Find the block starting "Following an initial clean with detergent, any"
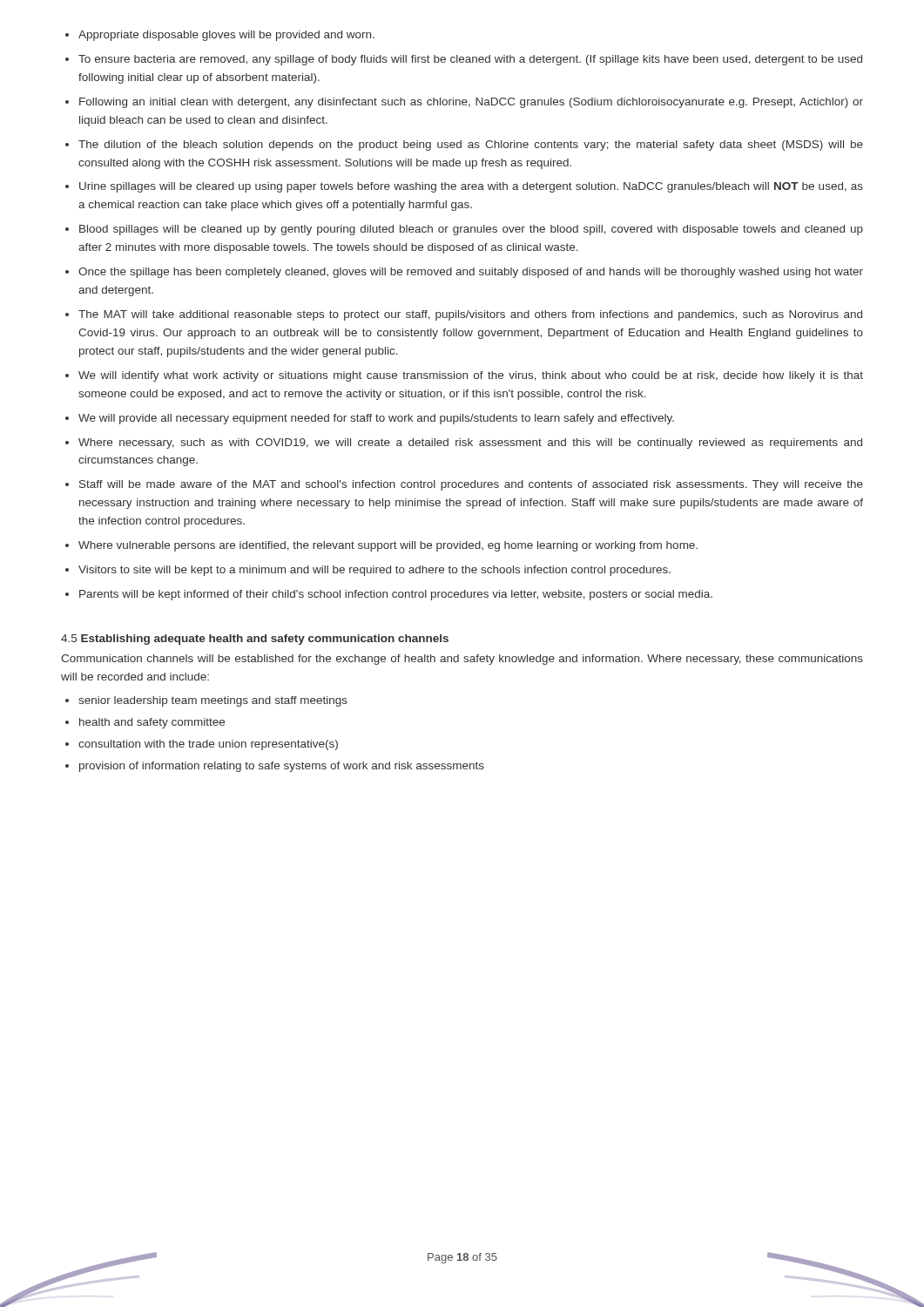The width and height of the screenshot is (924, 1307). (471, 111)
